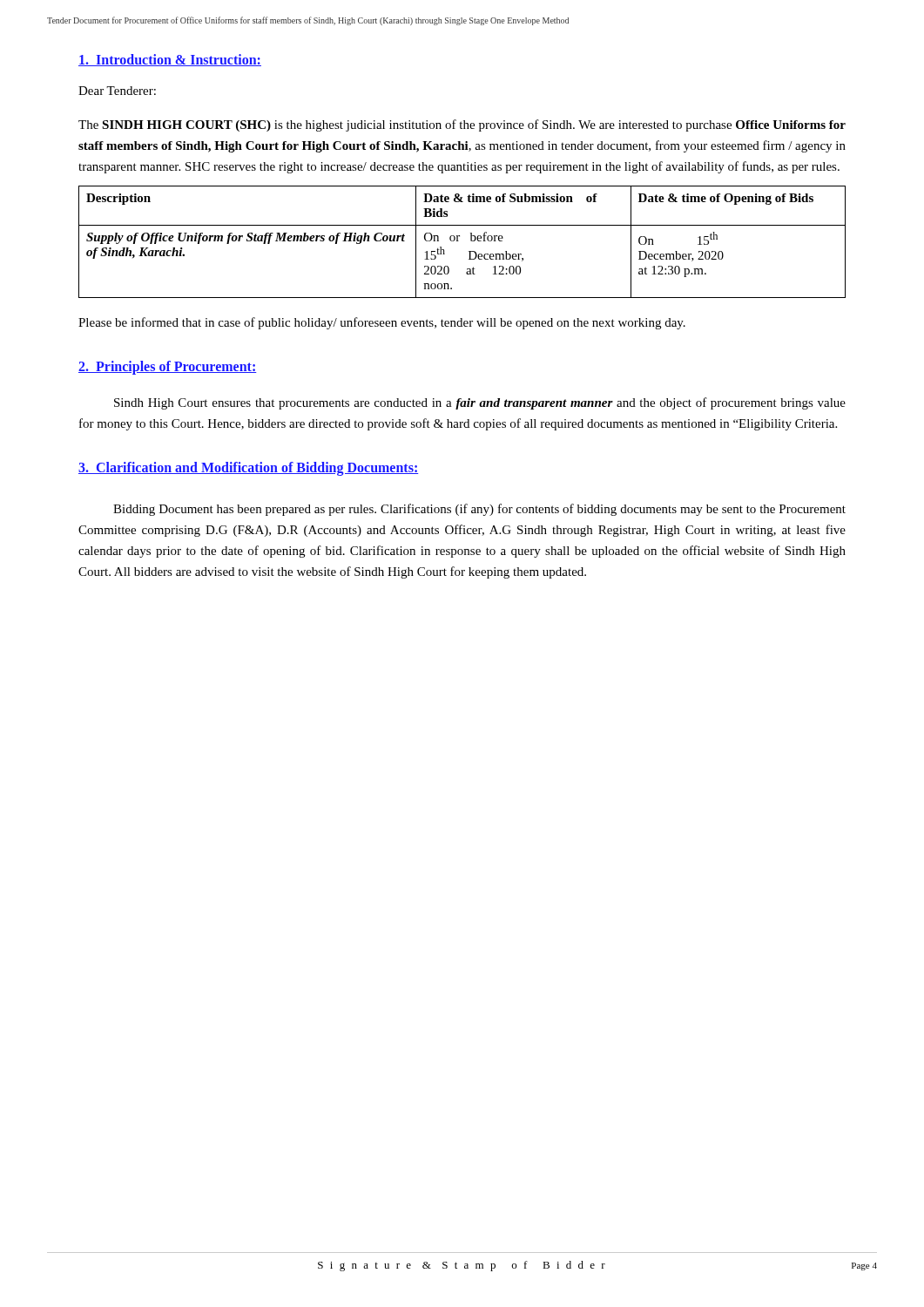924x1307 pixels.
Task: Click on the text block starting "Please be informed that in case of"
Action: tap(382, 322)
